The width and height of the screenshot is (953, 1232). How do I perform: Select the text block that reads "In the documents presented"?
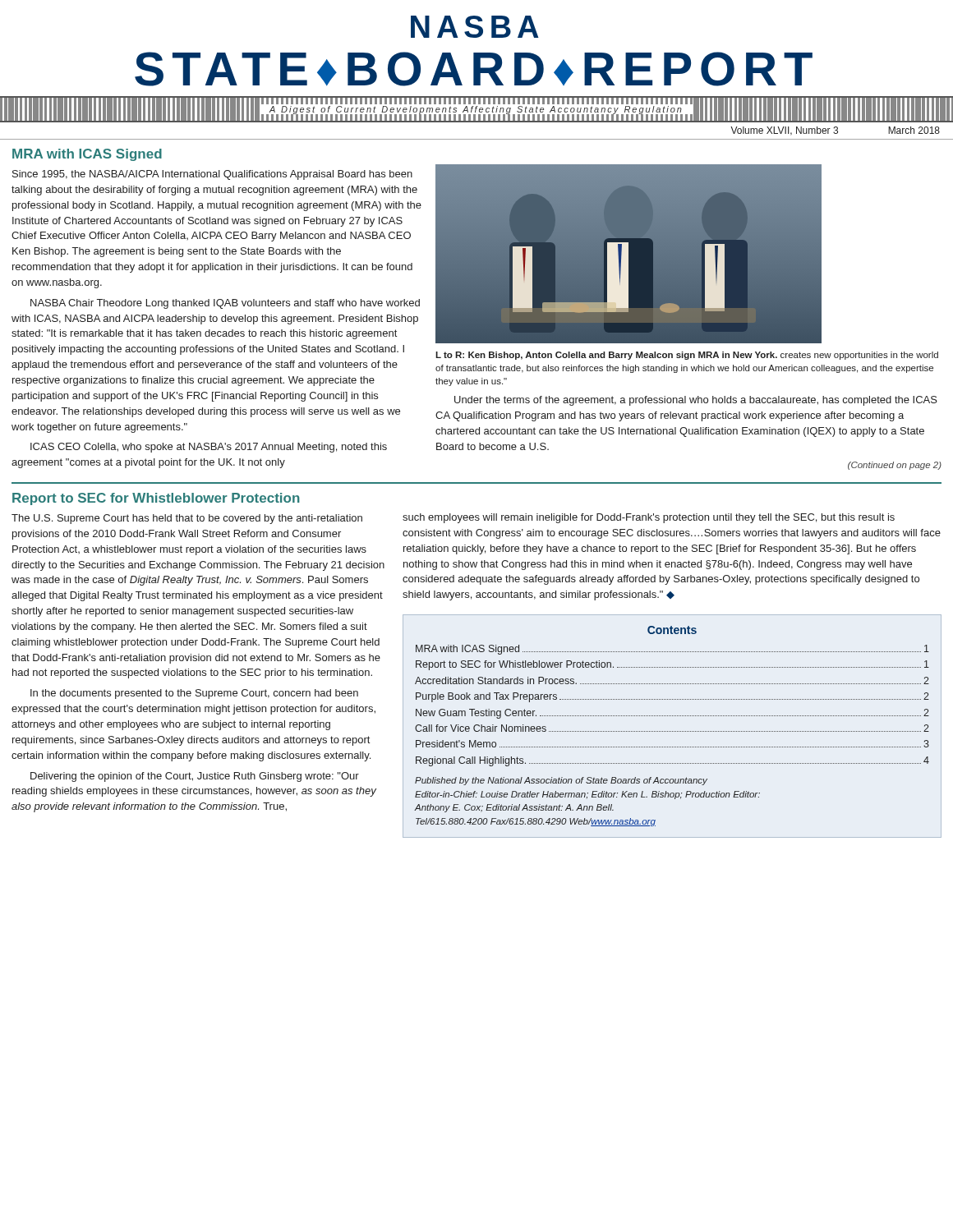(x=194, y=724)
